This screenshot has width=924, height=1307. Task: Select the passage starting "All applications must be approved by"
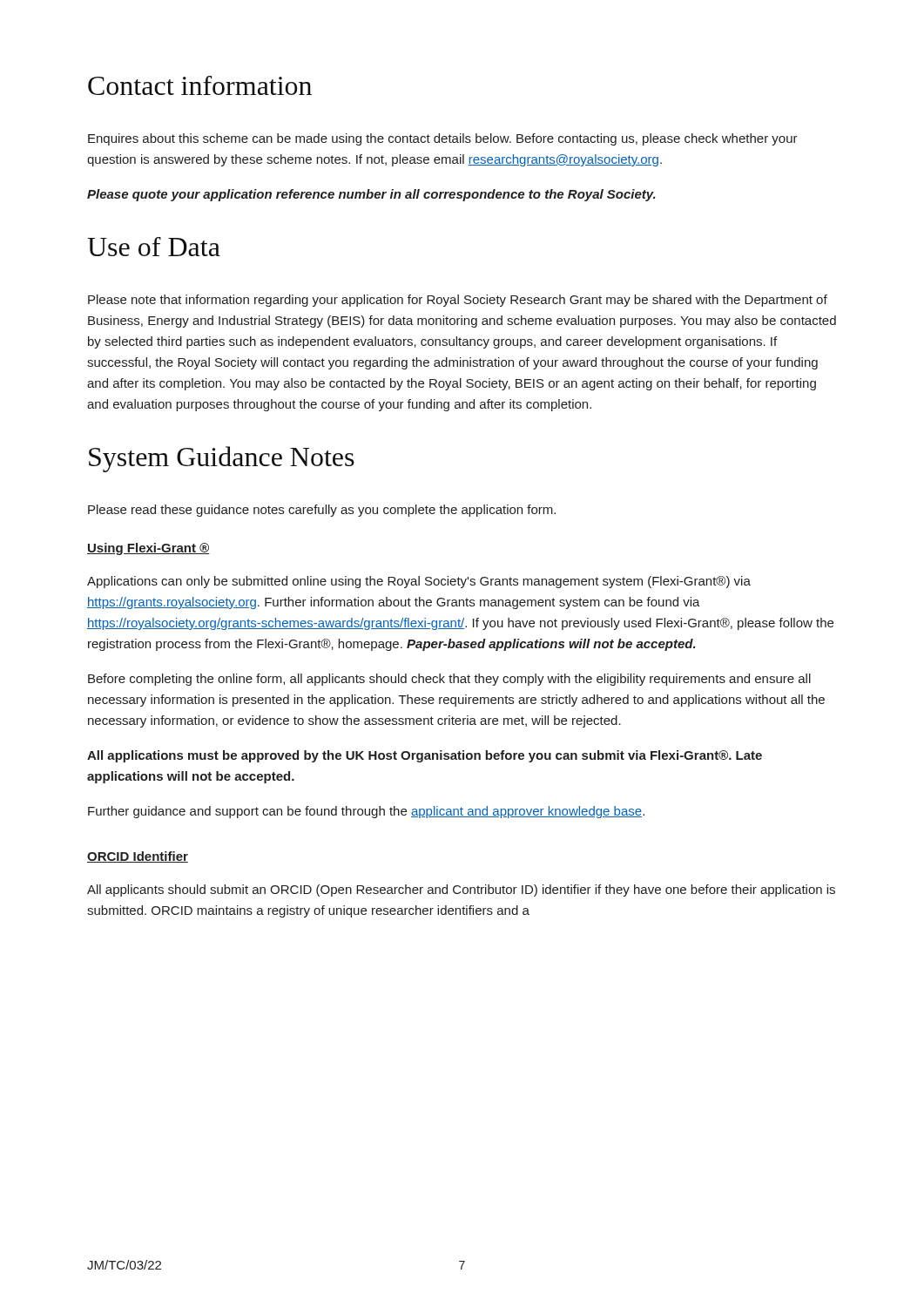[462, 766]
